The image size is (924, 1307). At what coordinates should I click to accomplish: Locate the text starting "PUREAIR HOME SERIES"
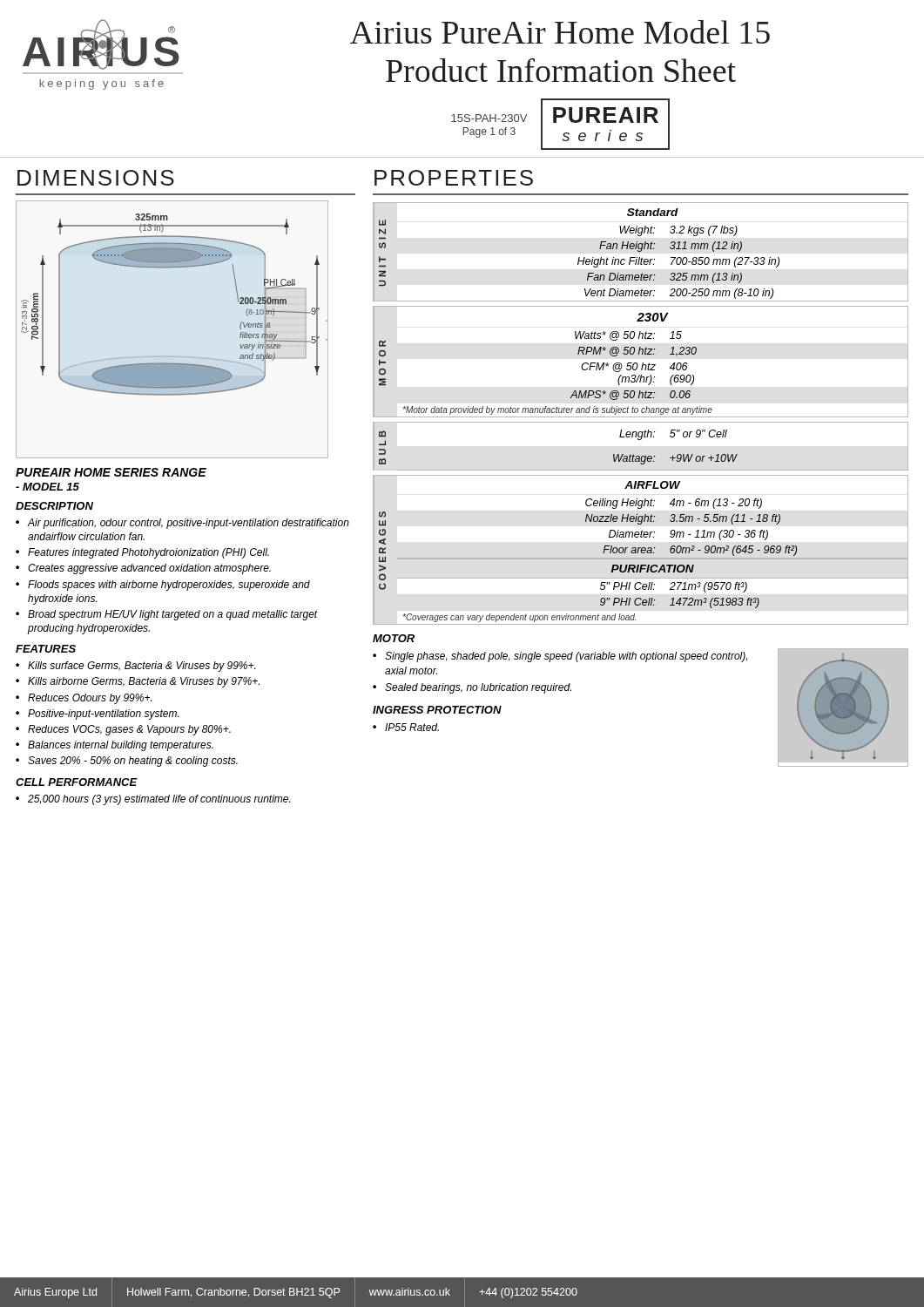(x=111, y=479)
